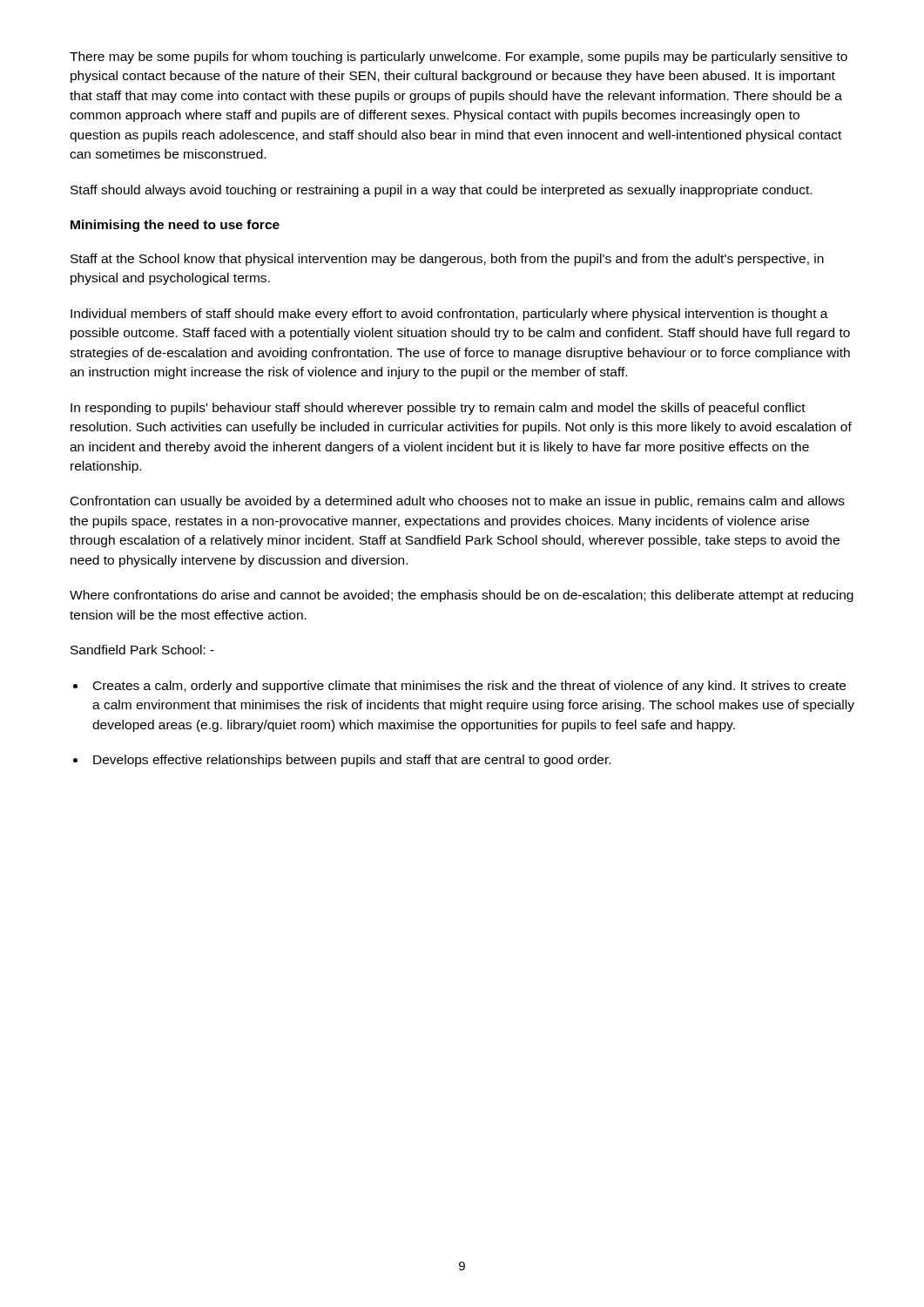This screenshot has width=924, height=1307.
Task: Point to the passage starting "Staff should always avoid touching"
Action: 441,189
